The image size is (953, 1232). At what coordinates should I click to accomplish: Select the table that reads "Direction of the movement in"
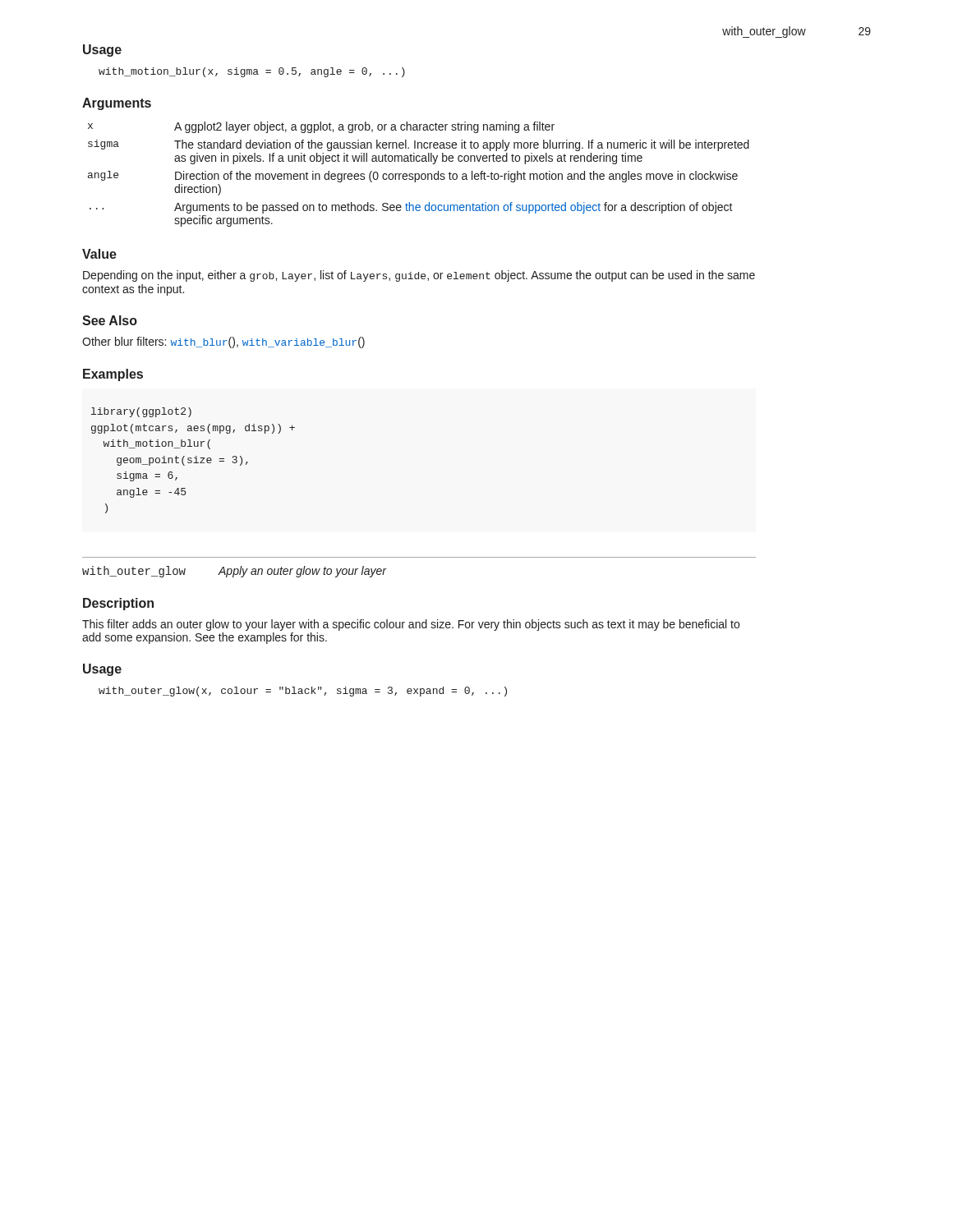419,173
